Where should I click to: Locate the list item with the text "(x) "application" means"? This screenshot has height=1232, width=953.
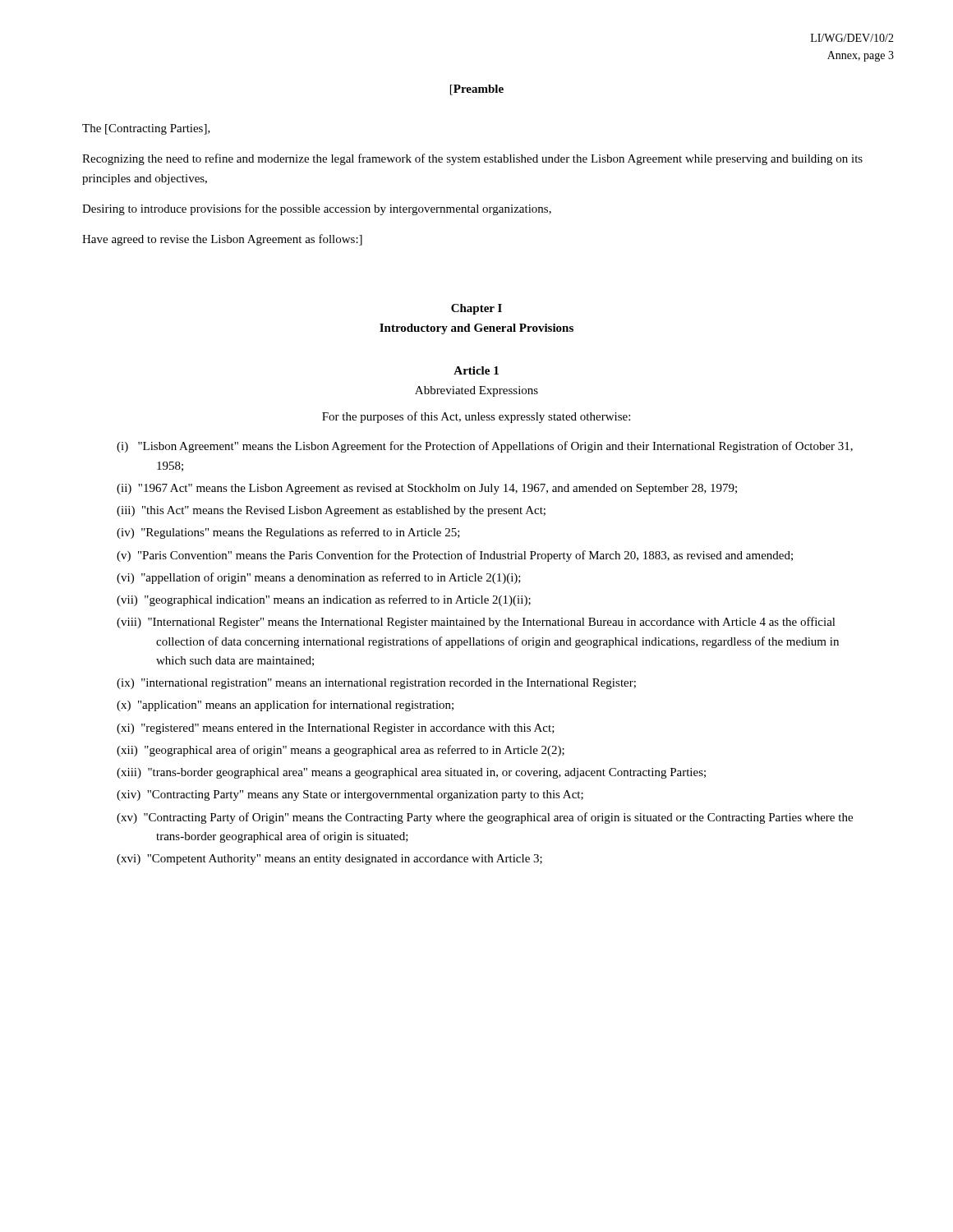(x=286, y=705)
